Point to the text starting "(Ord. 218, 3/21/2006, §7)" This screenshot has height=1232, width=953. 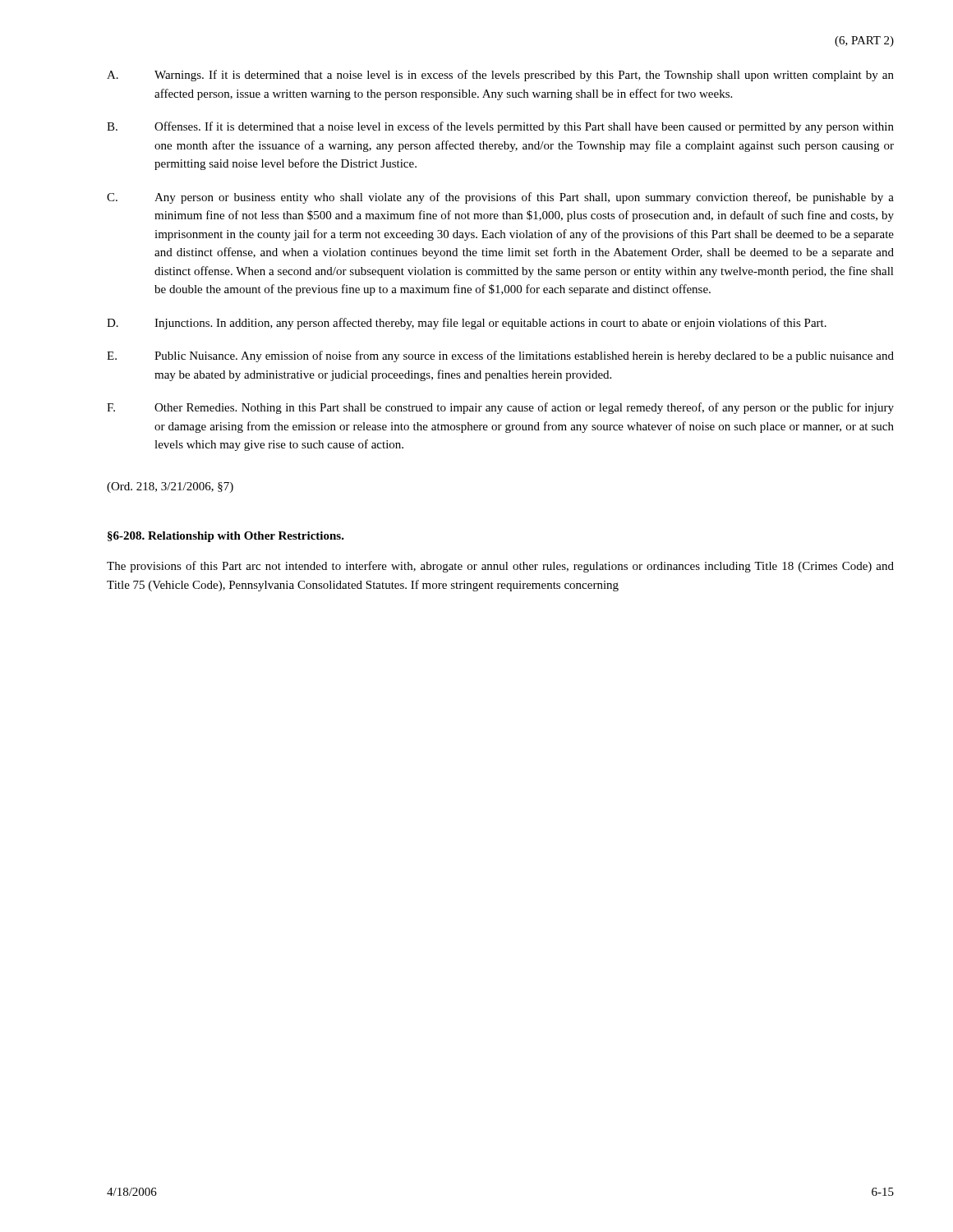tap(170, 486)
